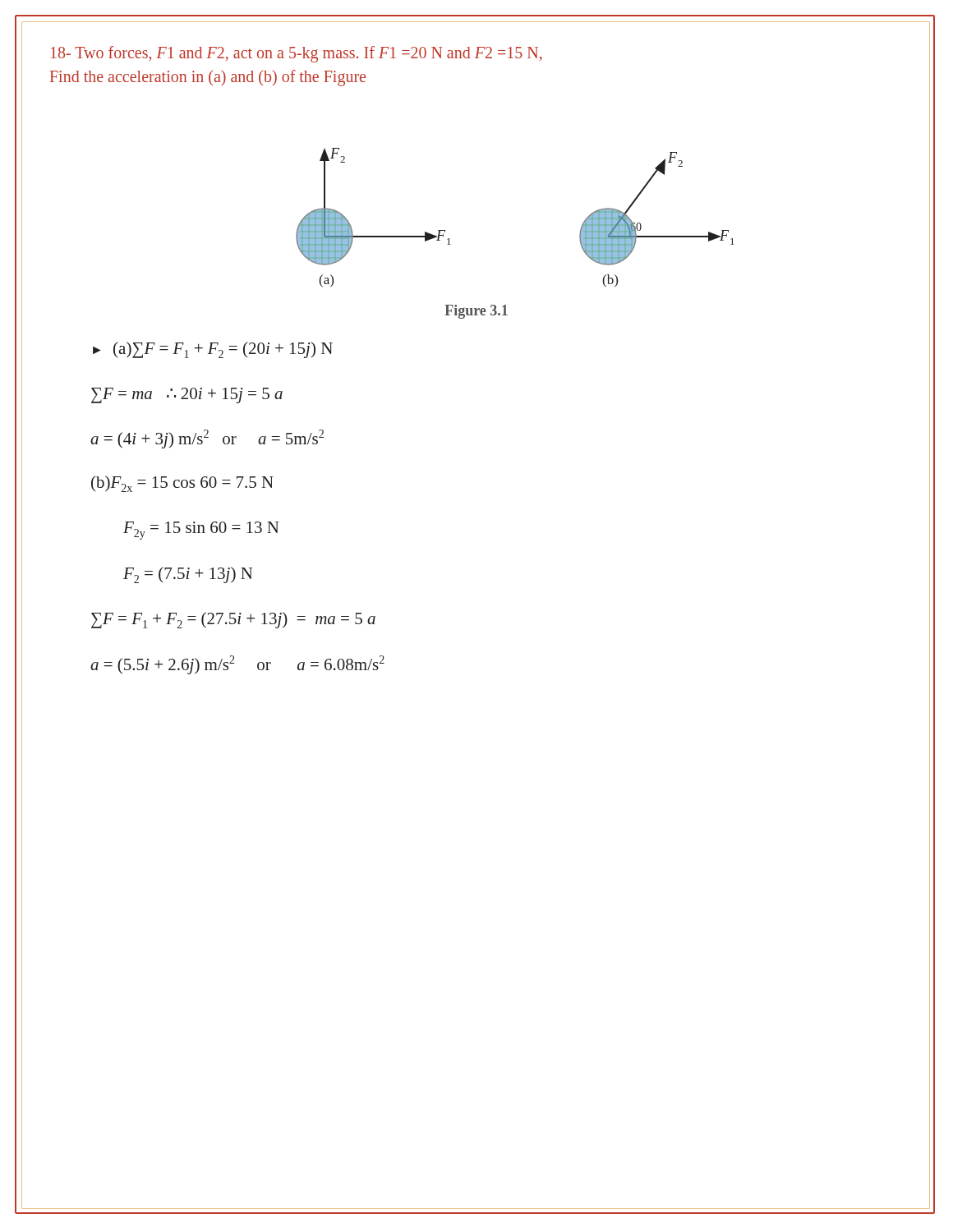Click on the formula with the text "a = (5.5i +"
Viewport: 953px width, 1232px height.
237,664
